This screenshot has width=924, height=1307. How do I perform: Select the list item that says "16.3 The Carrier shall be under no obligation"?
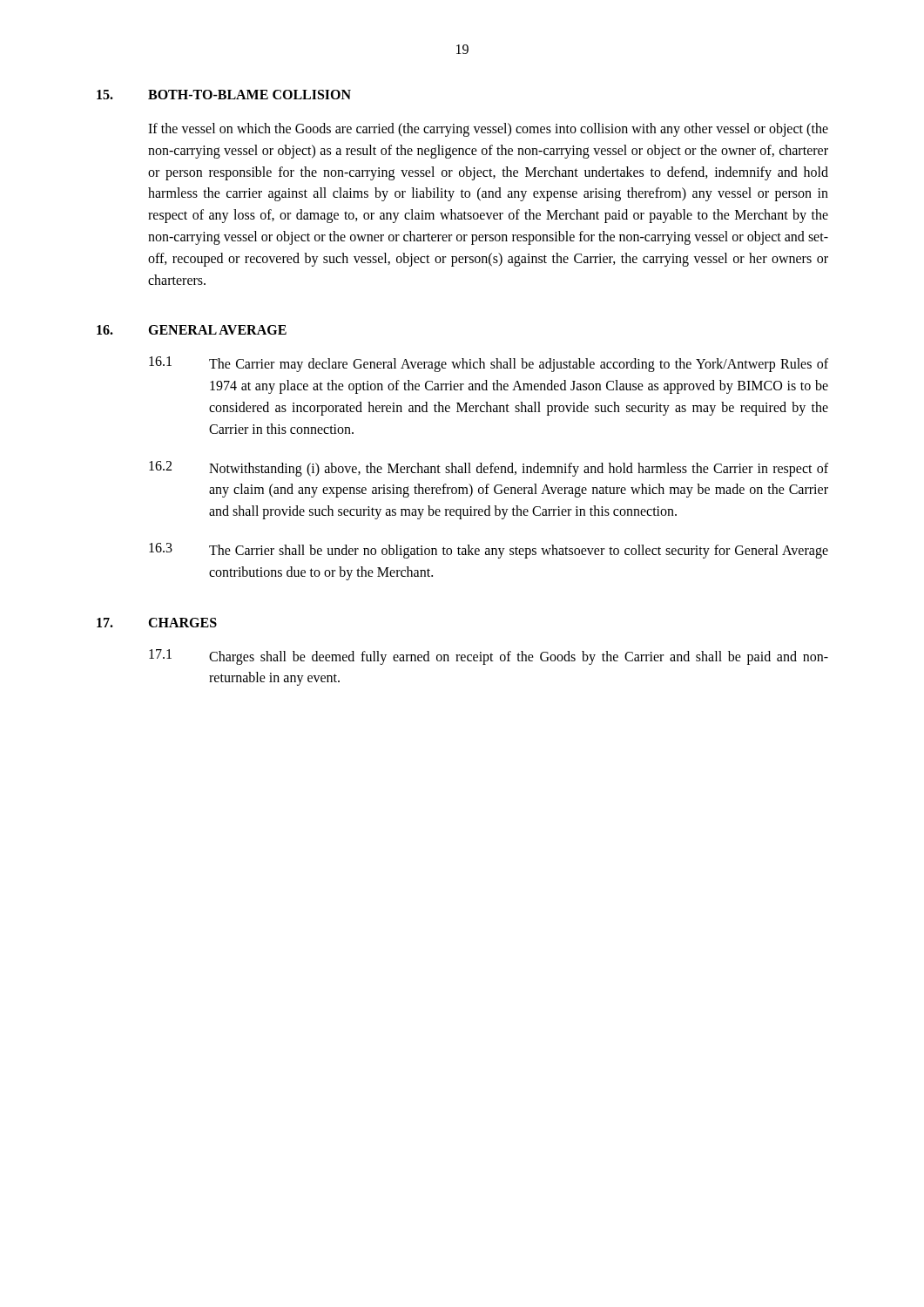click(488, 562)
